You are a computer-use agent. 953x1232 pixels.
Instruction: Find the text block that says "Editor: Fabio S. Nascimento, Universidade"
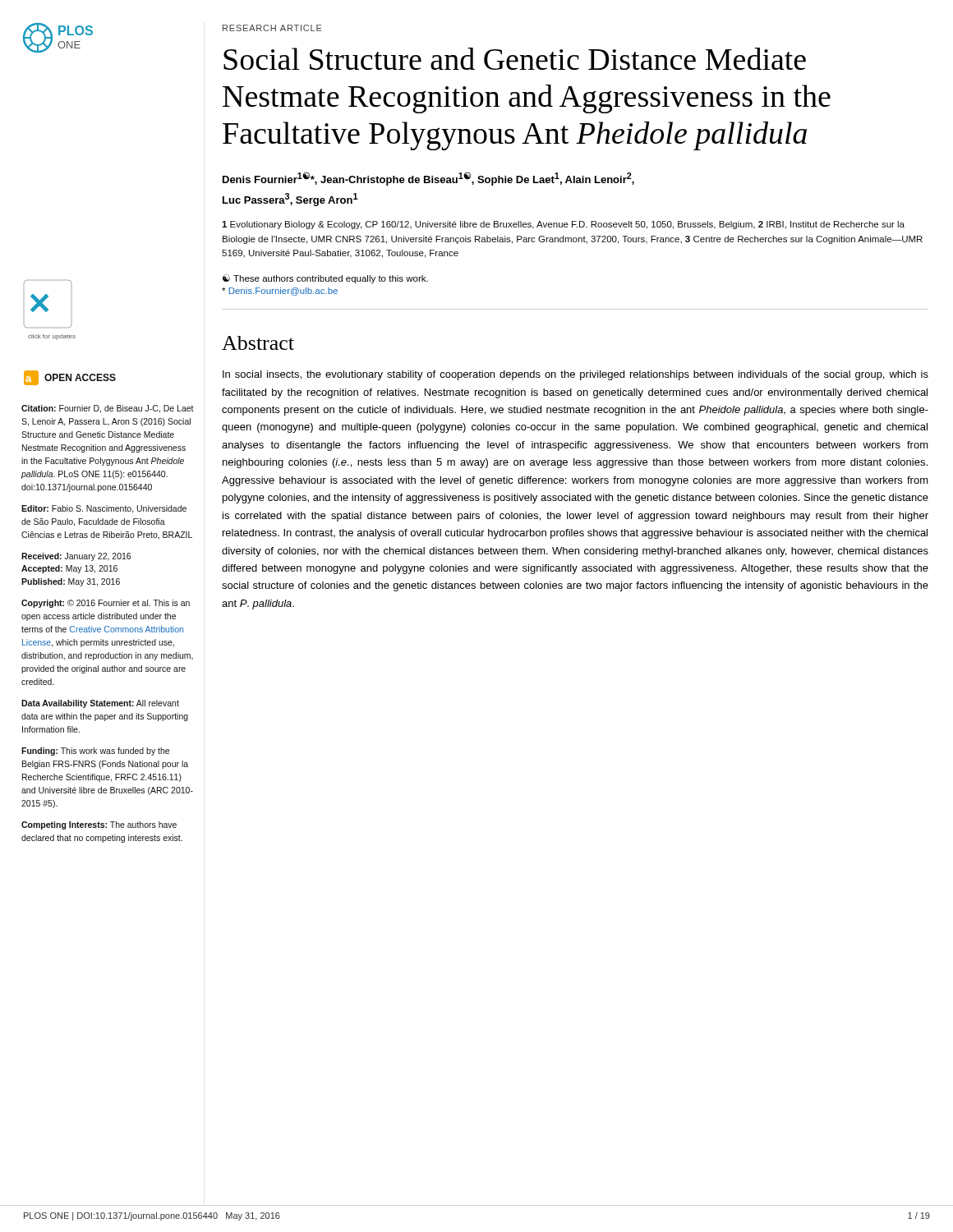[x=107, y=521]
